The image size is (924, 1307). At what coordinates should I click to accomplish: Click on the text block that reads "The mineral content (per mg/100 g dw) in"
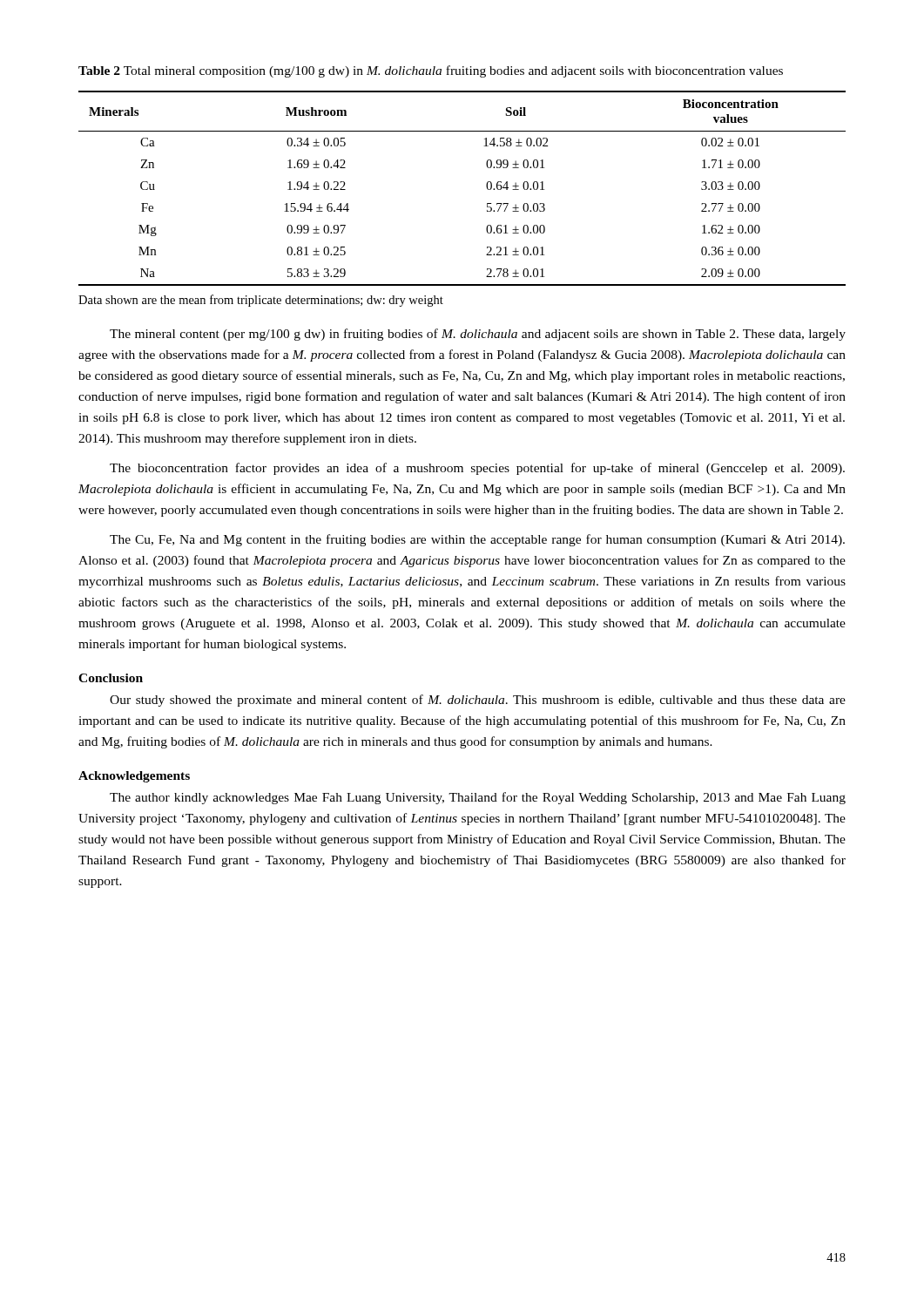pos(462,386)
